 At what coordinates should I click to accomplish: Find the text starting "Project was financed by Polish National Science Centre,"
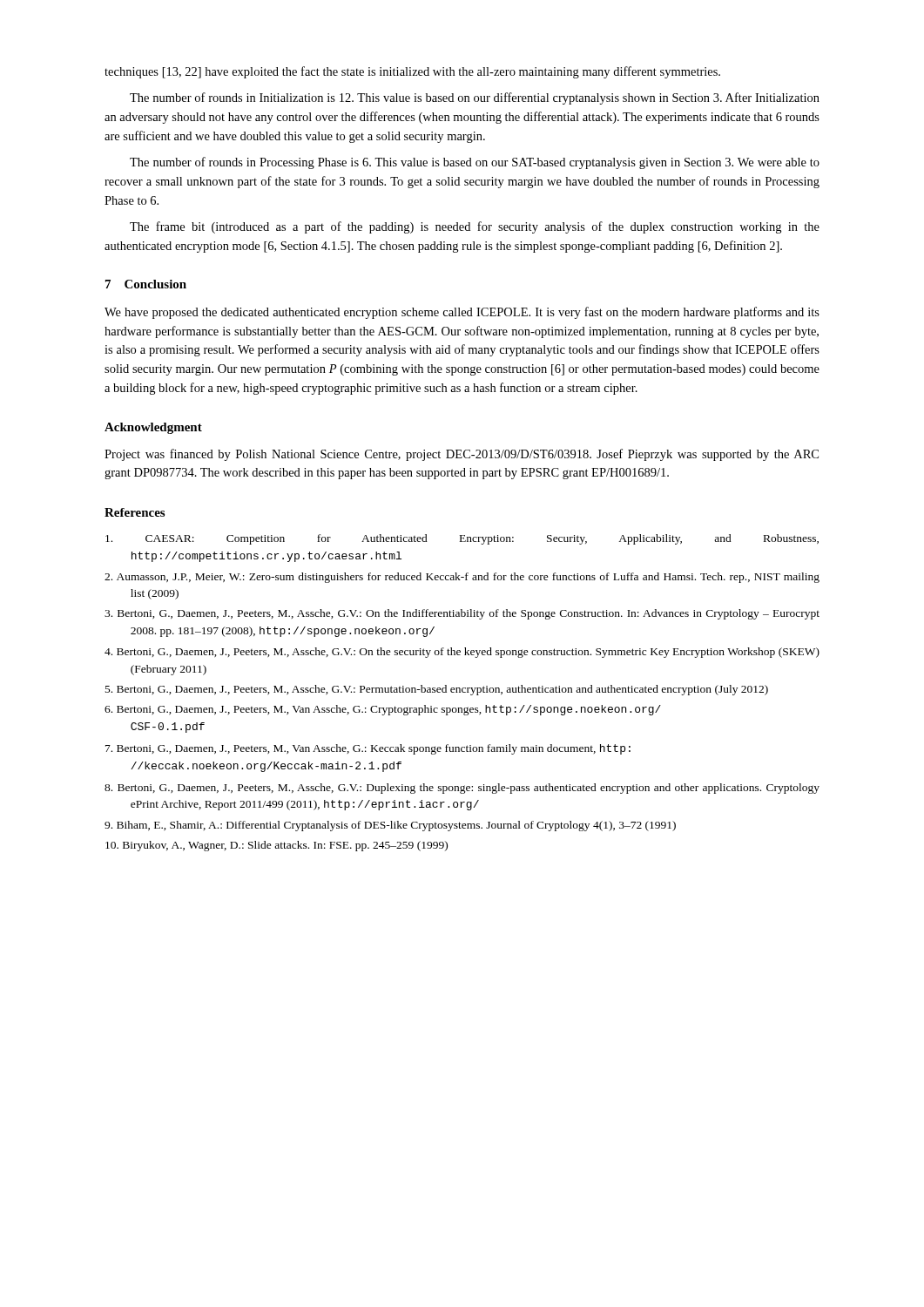tap(462, 464)
